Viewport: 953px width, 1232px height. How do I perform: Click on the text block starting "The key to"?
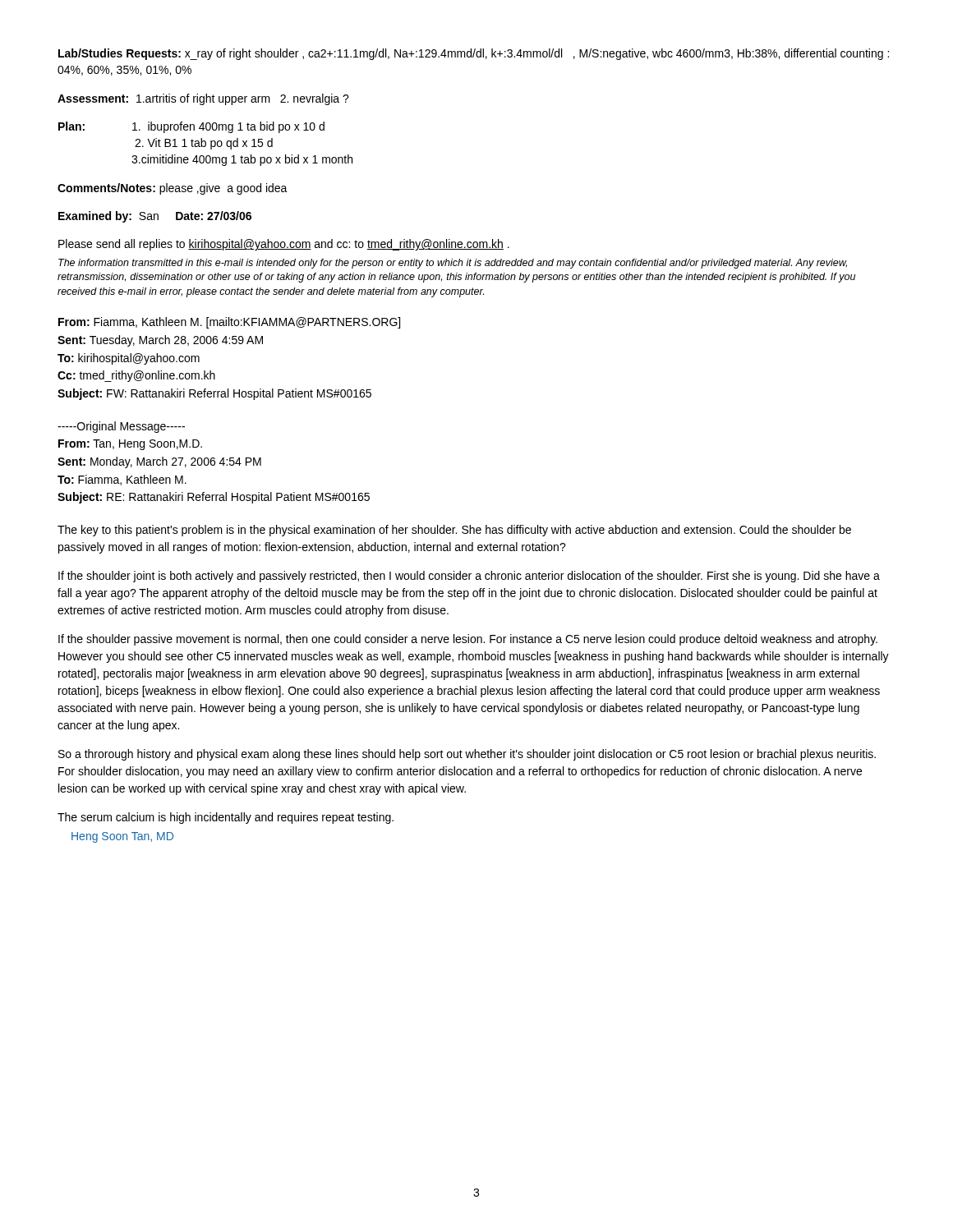(455, 538)
